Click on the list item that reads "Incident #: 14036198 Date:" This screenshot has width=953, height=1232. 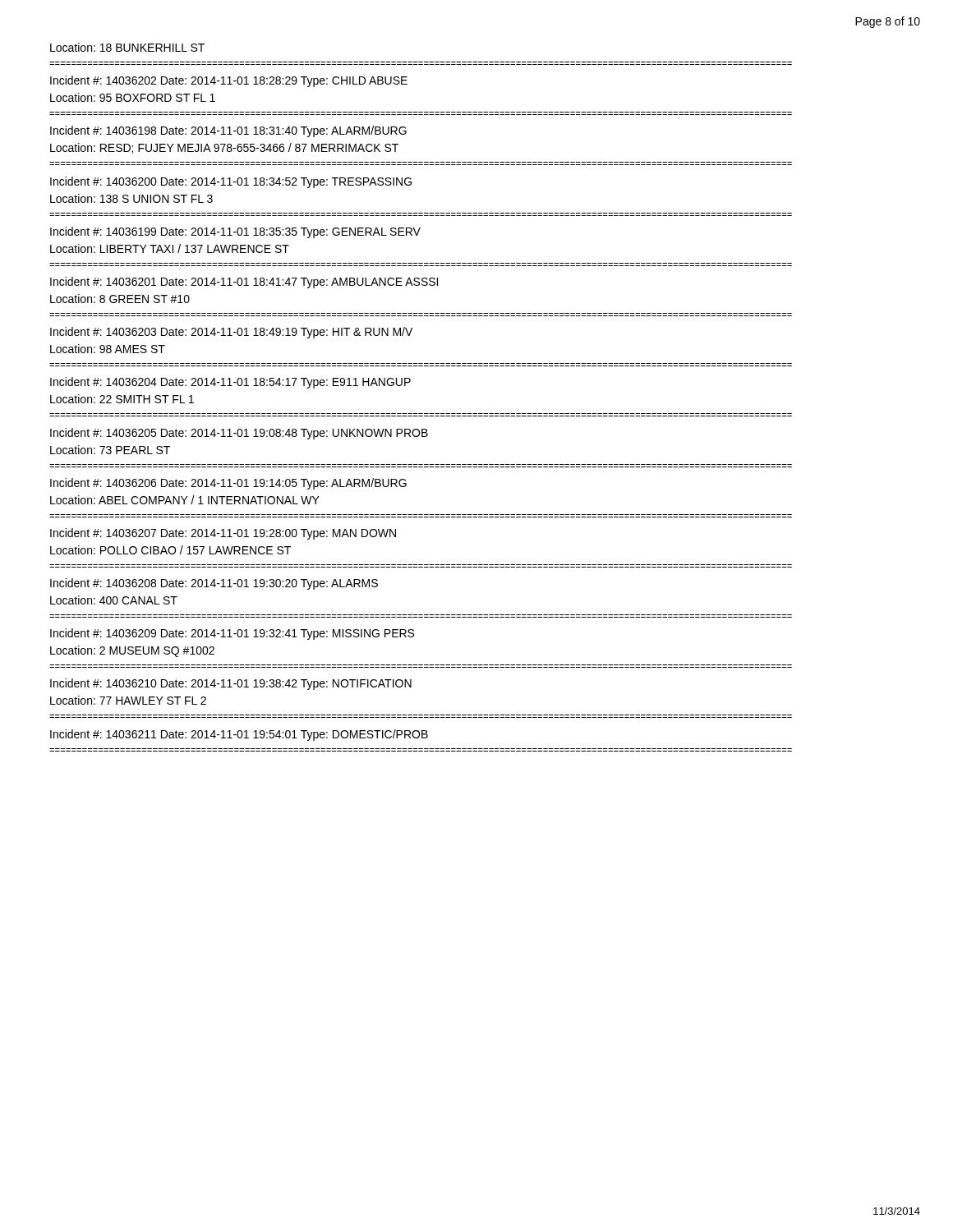pos(228,131)
